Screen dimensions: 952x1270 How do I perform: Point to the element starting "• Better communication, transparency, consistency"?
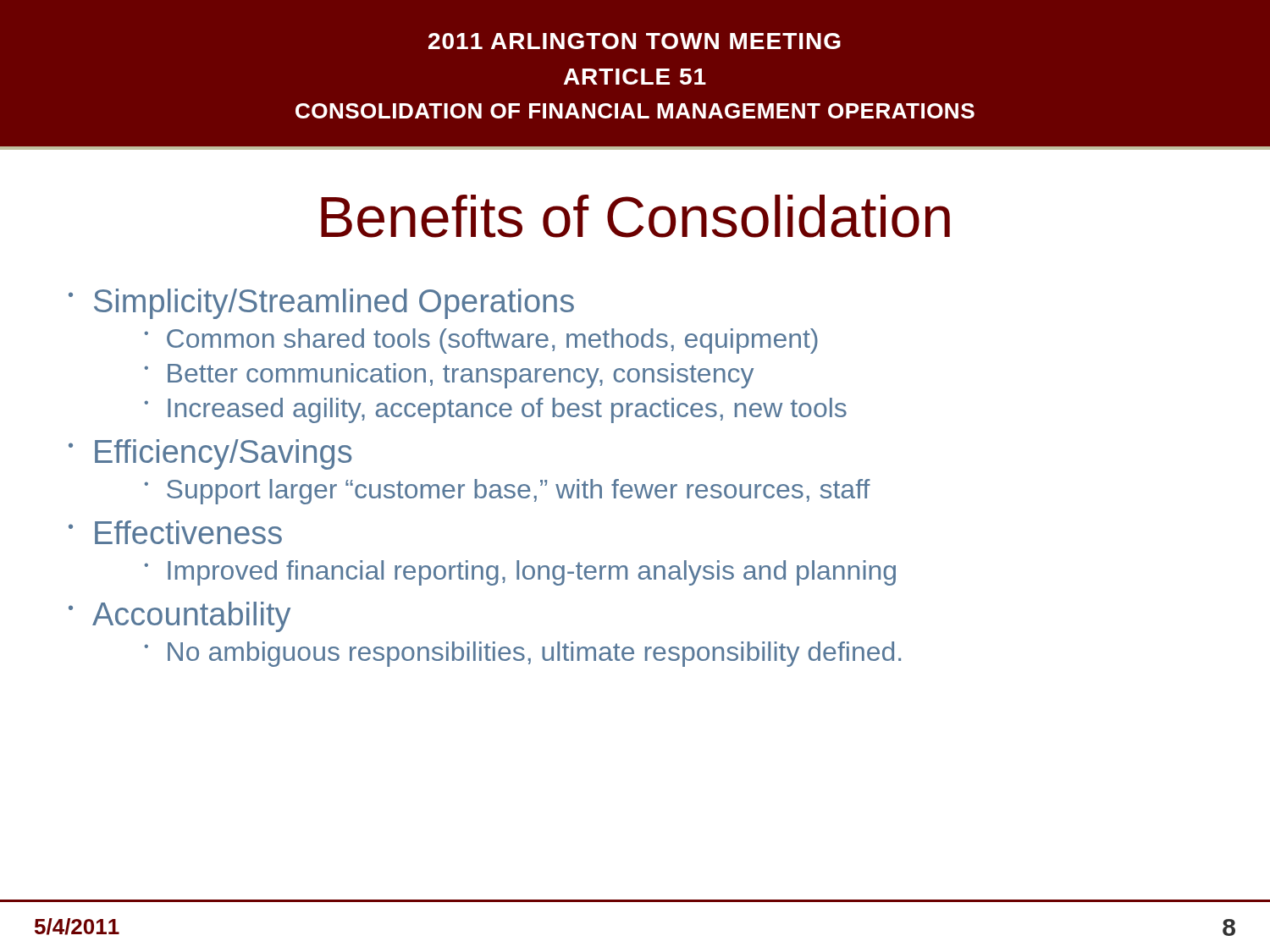click(449, 374)
